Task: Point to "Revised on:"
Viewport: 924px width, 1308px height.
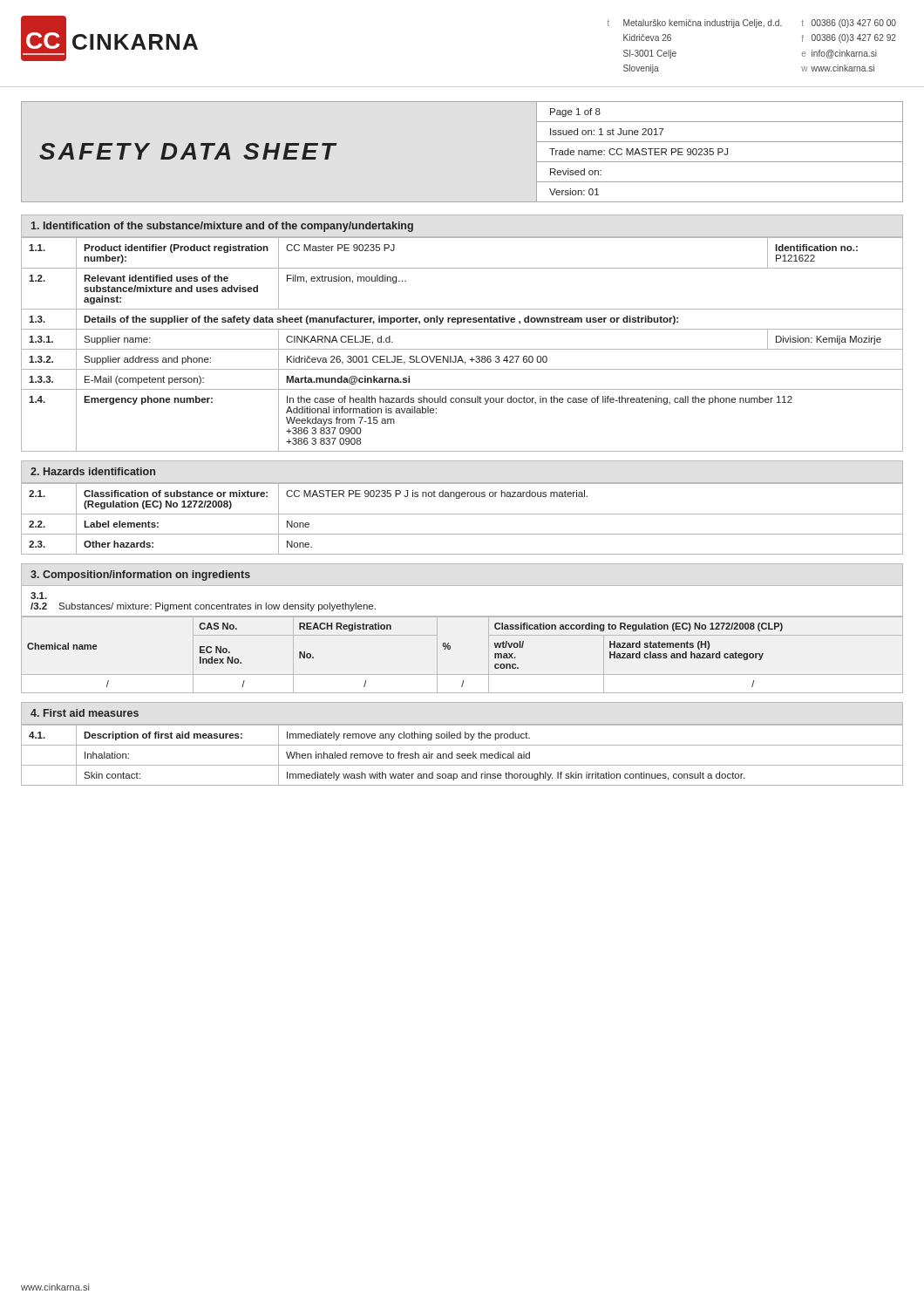Action: [x=576, y=172]
